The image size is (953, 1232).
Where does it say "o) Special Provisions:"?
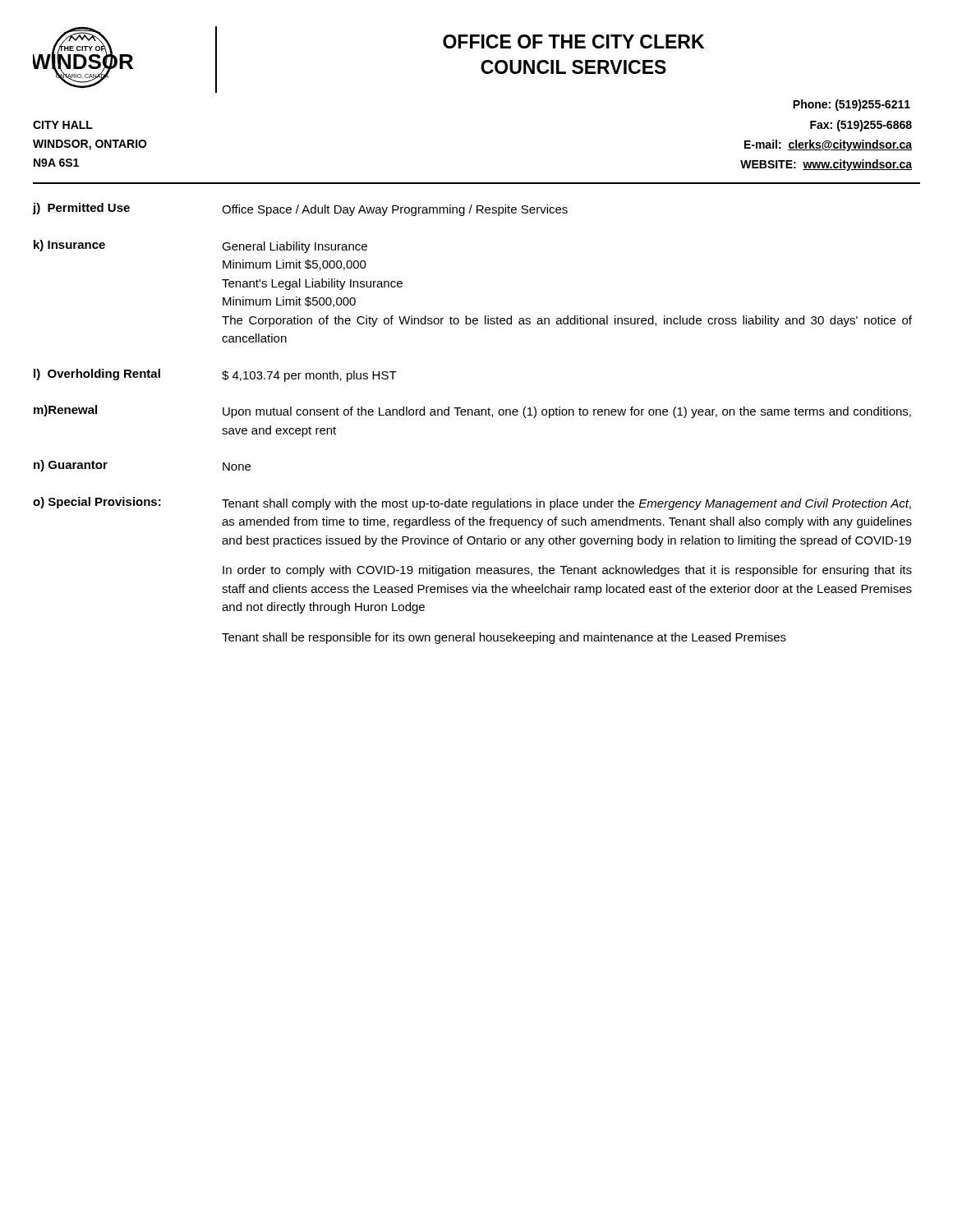tap(97, 501)
